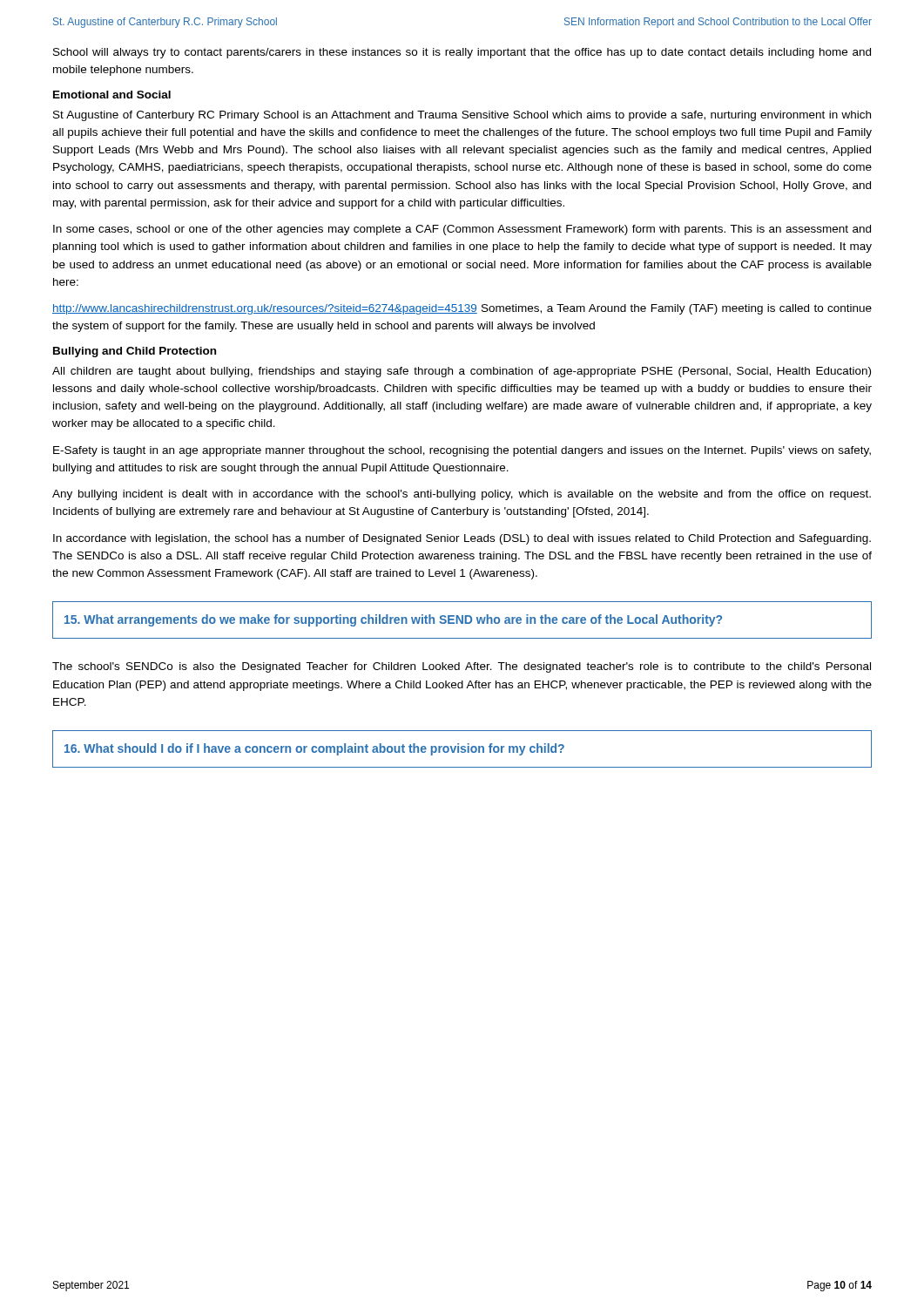Image resolution: width=924 pixels, height=1307 pixels.
Task: Navigate to the text block starting "Any bullying incident is dealt with in"
Action: 462,502
